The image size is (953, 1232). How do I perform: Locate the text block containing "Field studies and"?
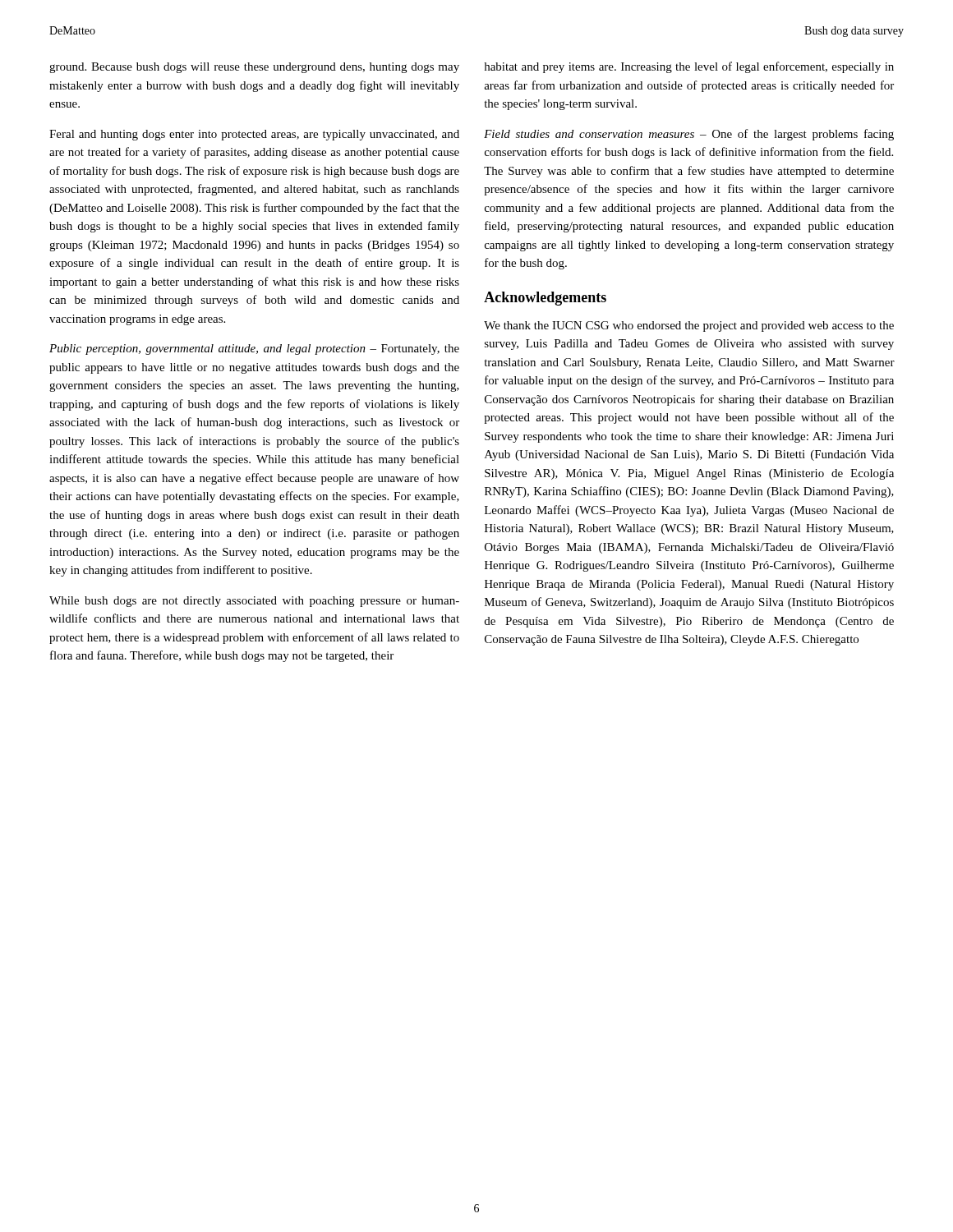(x=689, y=198)
